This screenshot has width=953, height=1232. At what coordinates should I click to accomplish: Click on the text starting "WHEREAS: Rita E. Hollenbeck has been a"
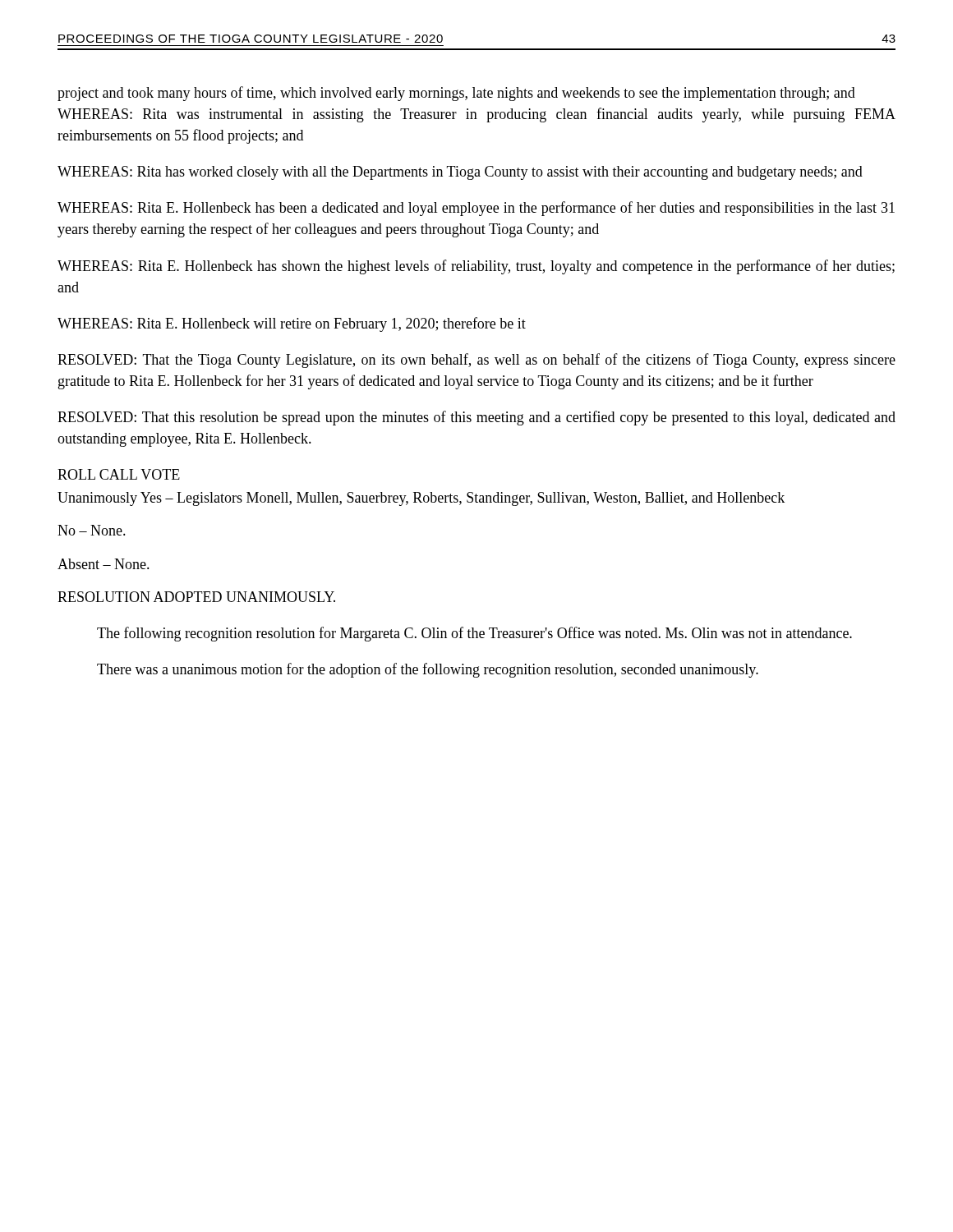476,219
